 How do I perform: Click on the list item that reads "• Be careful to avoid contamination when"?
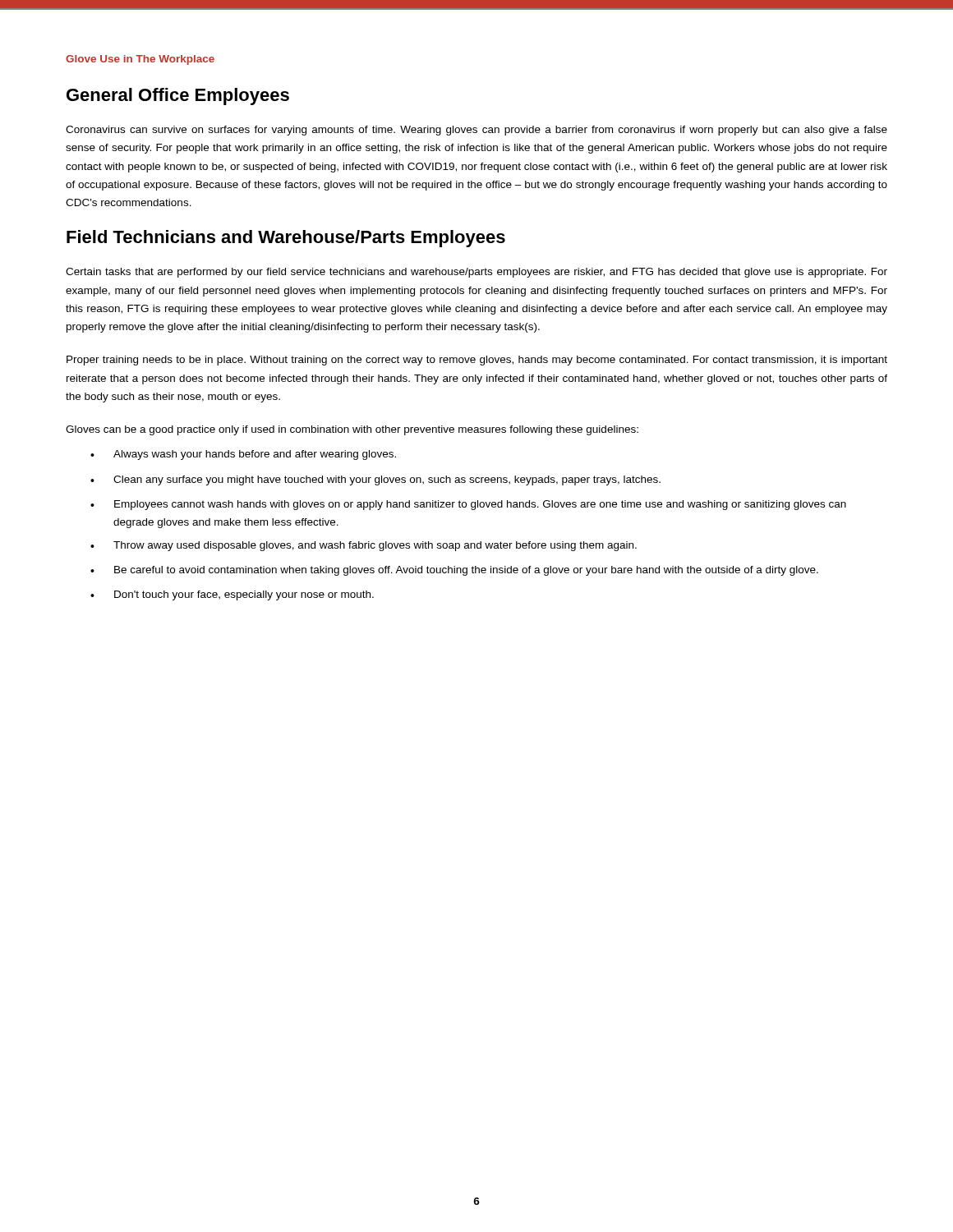point(489,571)
